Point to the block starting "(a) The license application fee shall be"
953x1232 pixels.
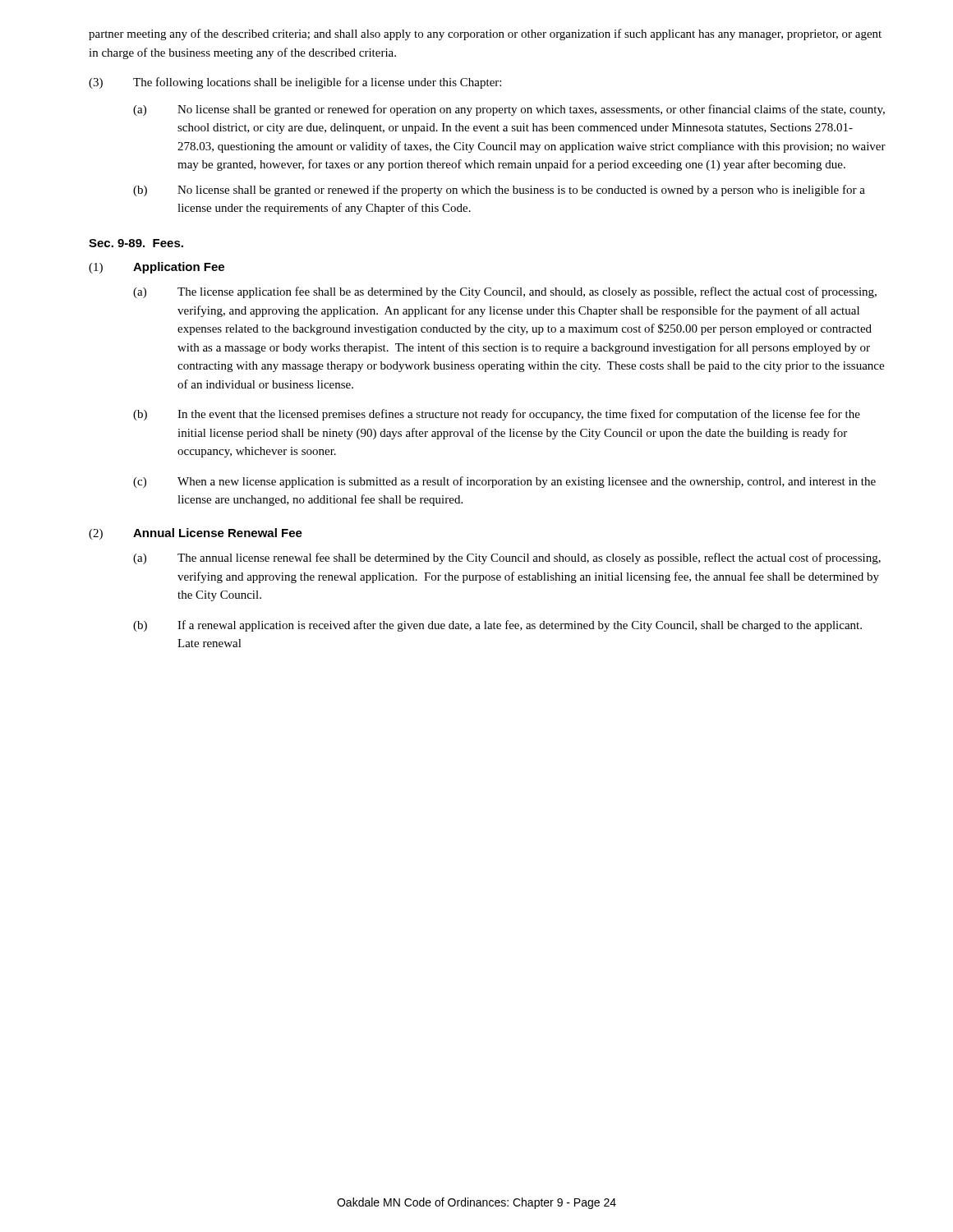tap(510, 338)
